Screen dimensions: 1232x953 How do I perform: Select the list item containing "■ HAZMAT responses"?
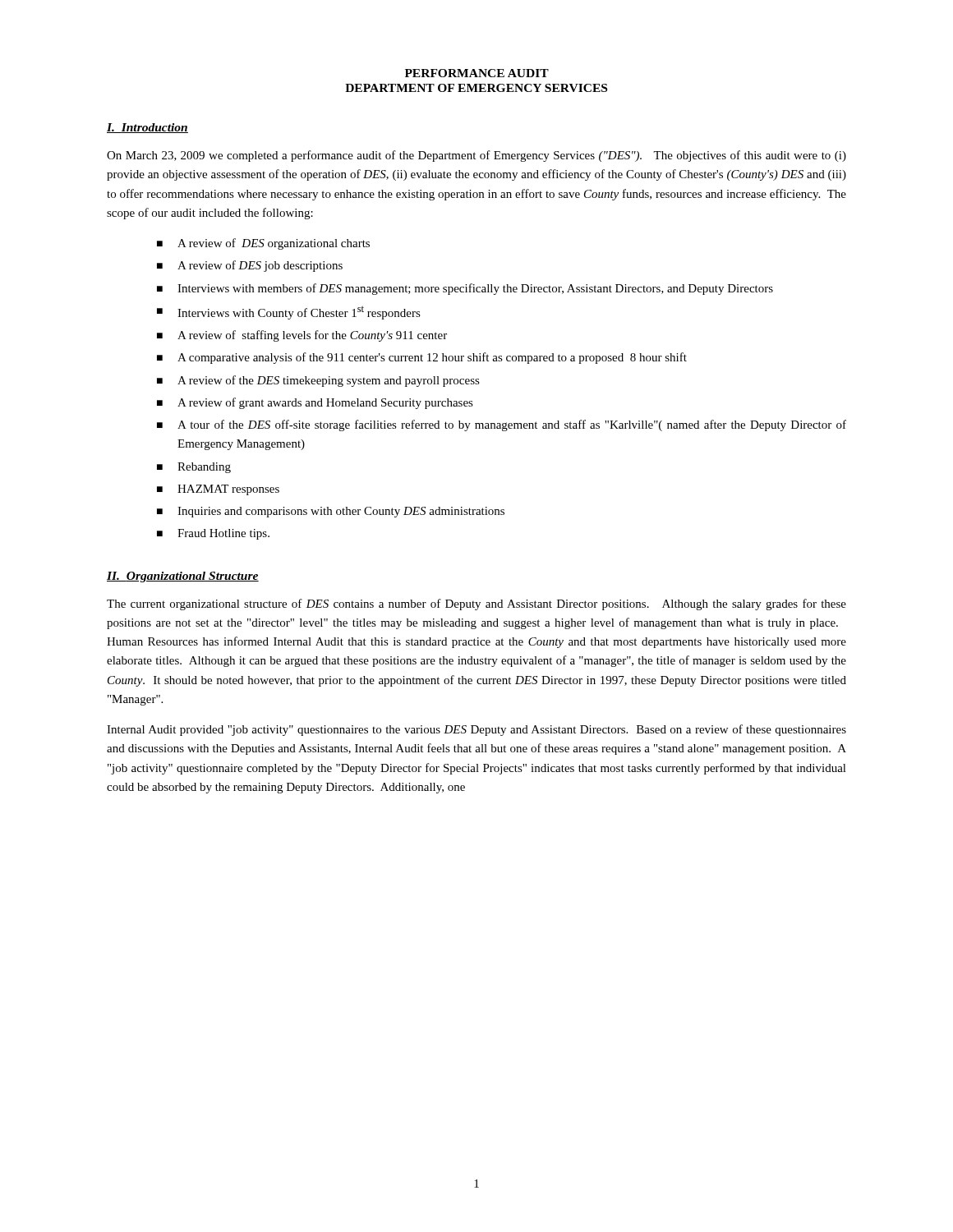coord(218,490)
